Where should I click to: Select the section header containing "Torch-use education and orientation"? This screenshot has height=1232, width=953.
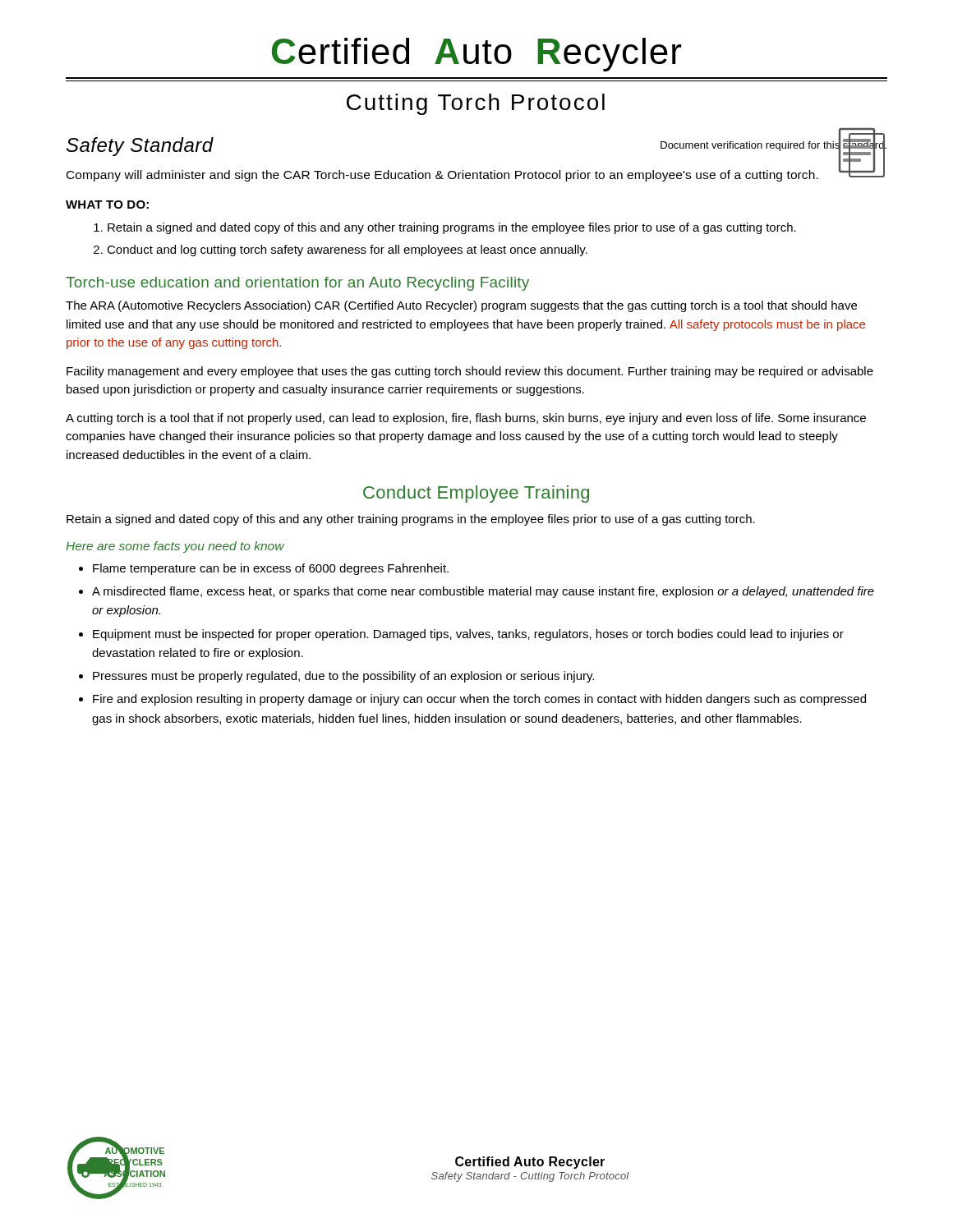(x=298, y=282)
